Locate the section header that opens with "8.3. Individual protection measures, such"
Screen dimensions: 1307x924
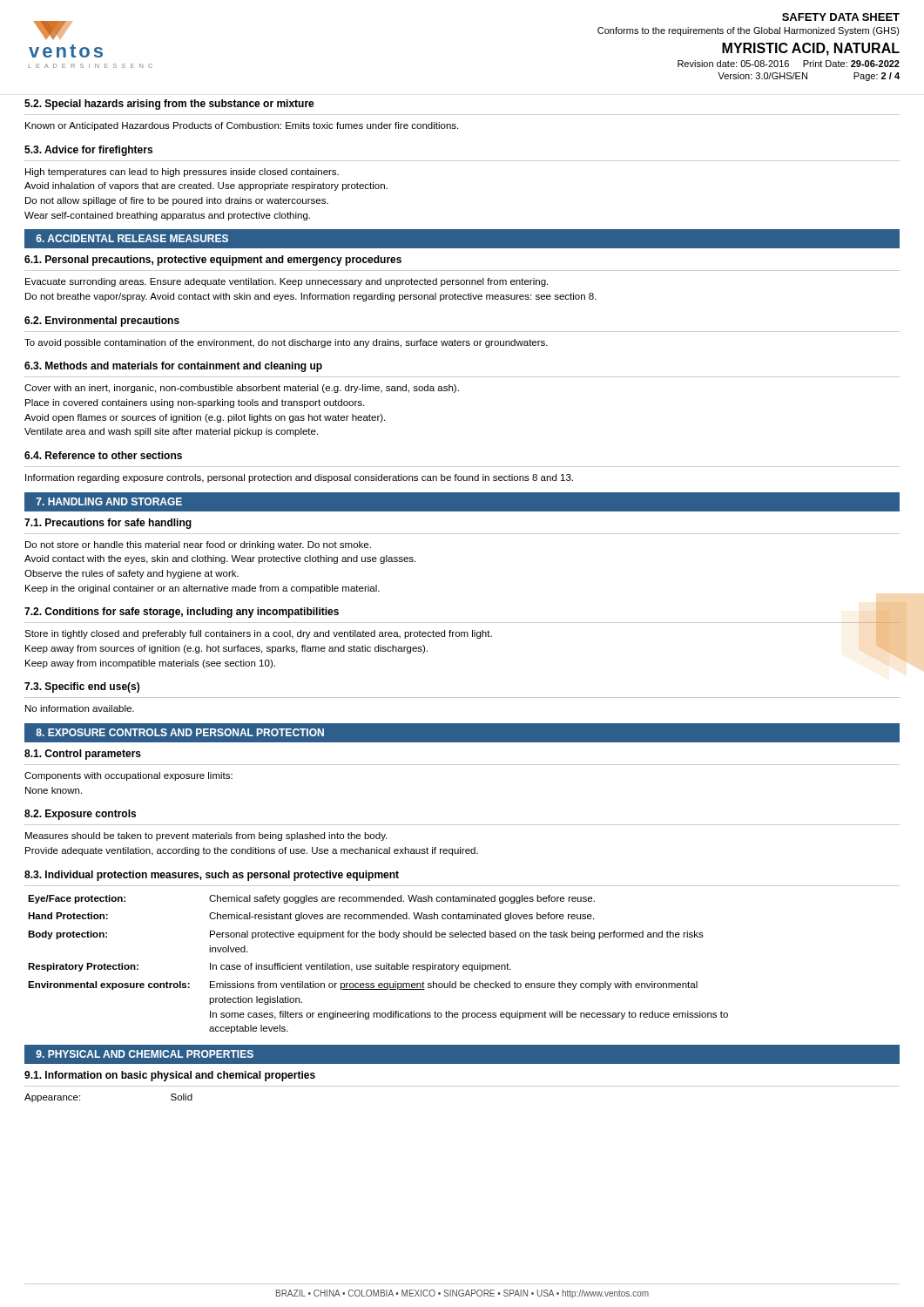(x=212, y=875)
